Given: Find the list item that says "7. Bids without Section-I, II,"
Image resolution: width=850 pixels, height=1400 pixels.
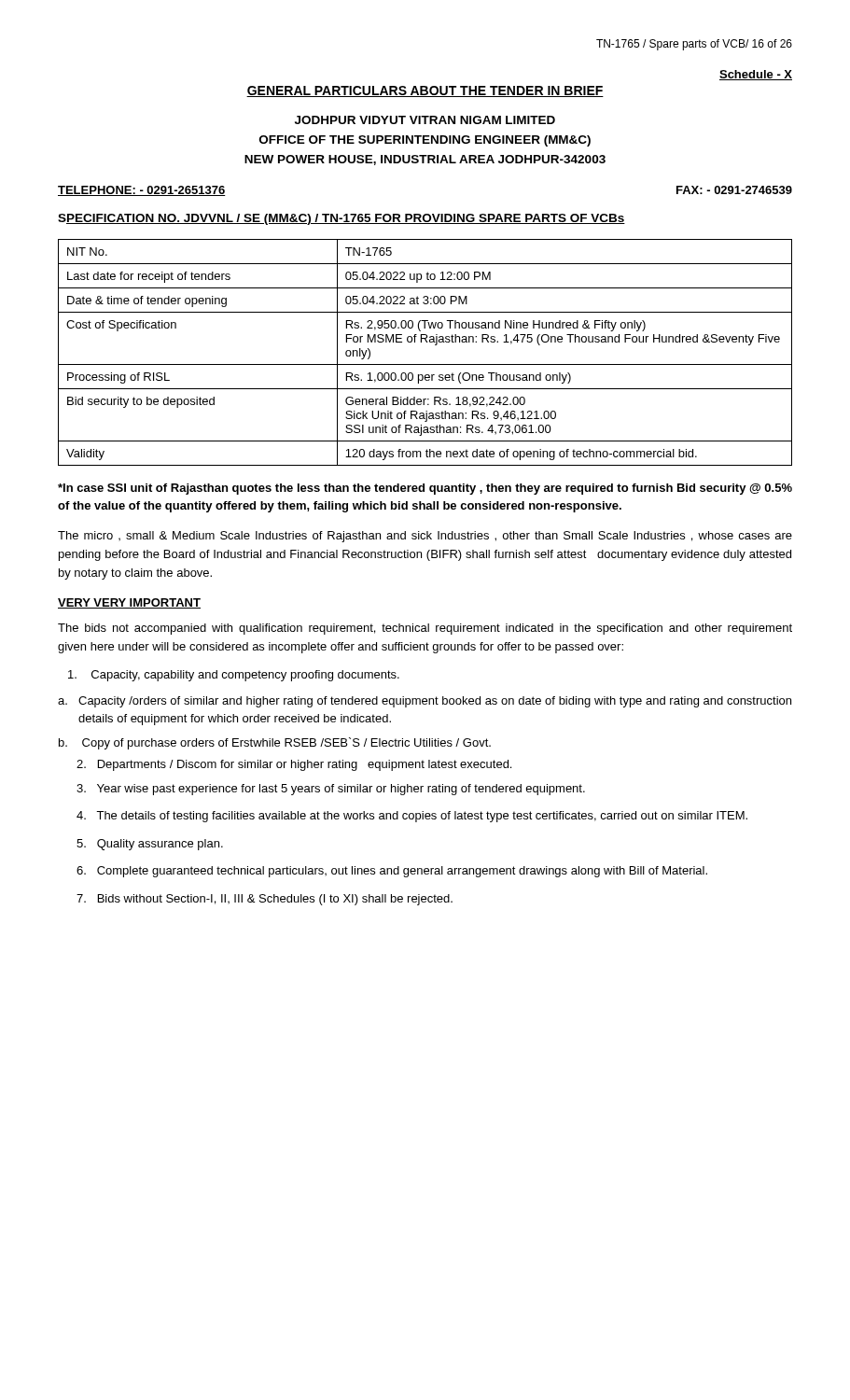Looking at the screenshot, I should pos(265,898).
